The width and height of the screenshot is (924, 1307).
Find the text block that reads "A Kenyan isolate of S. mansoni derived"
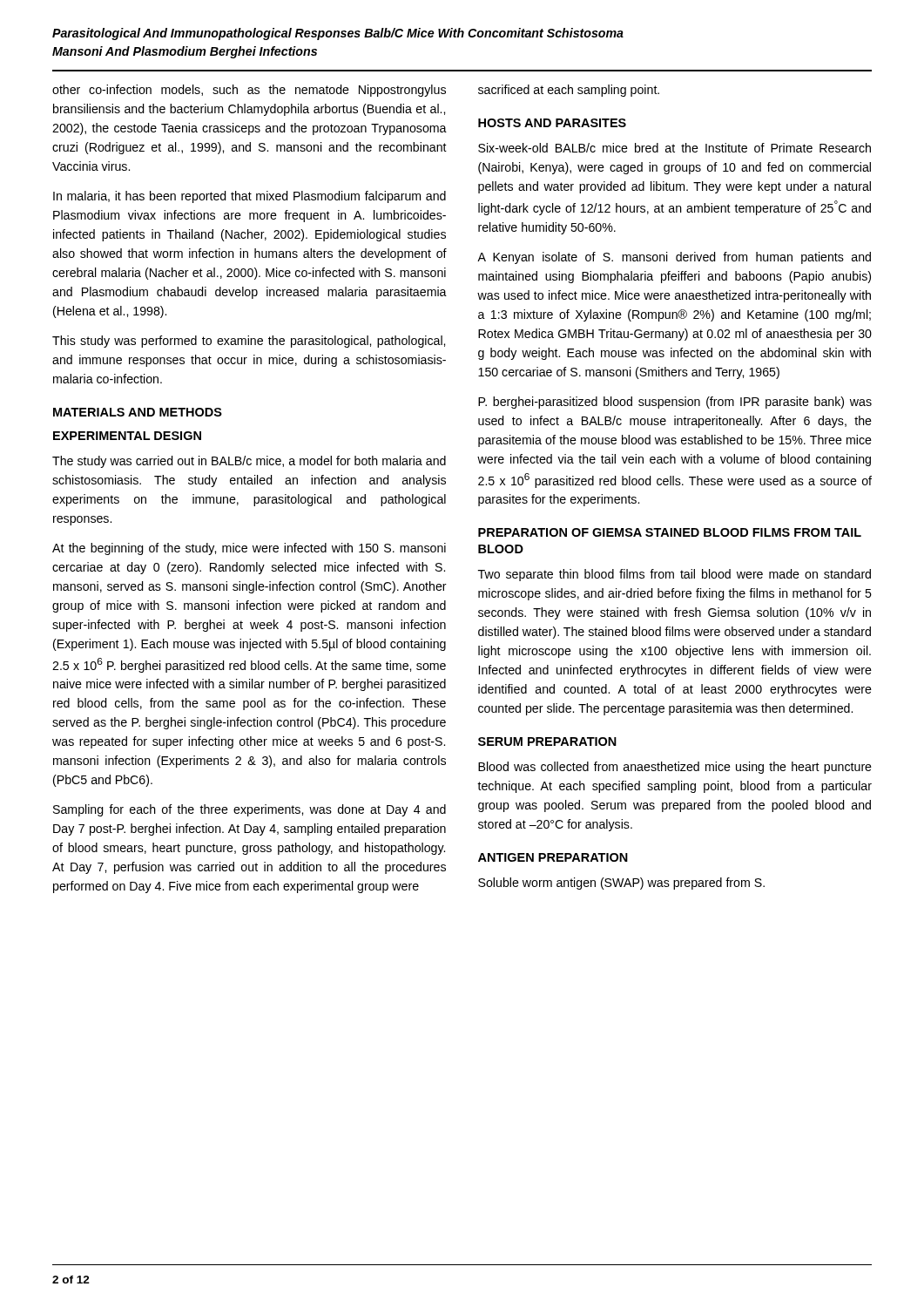pyautogui.click(x=675, y=314)
